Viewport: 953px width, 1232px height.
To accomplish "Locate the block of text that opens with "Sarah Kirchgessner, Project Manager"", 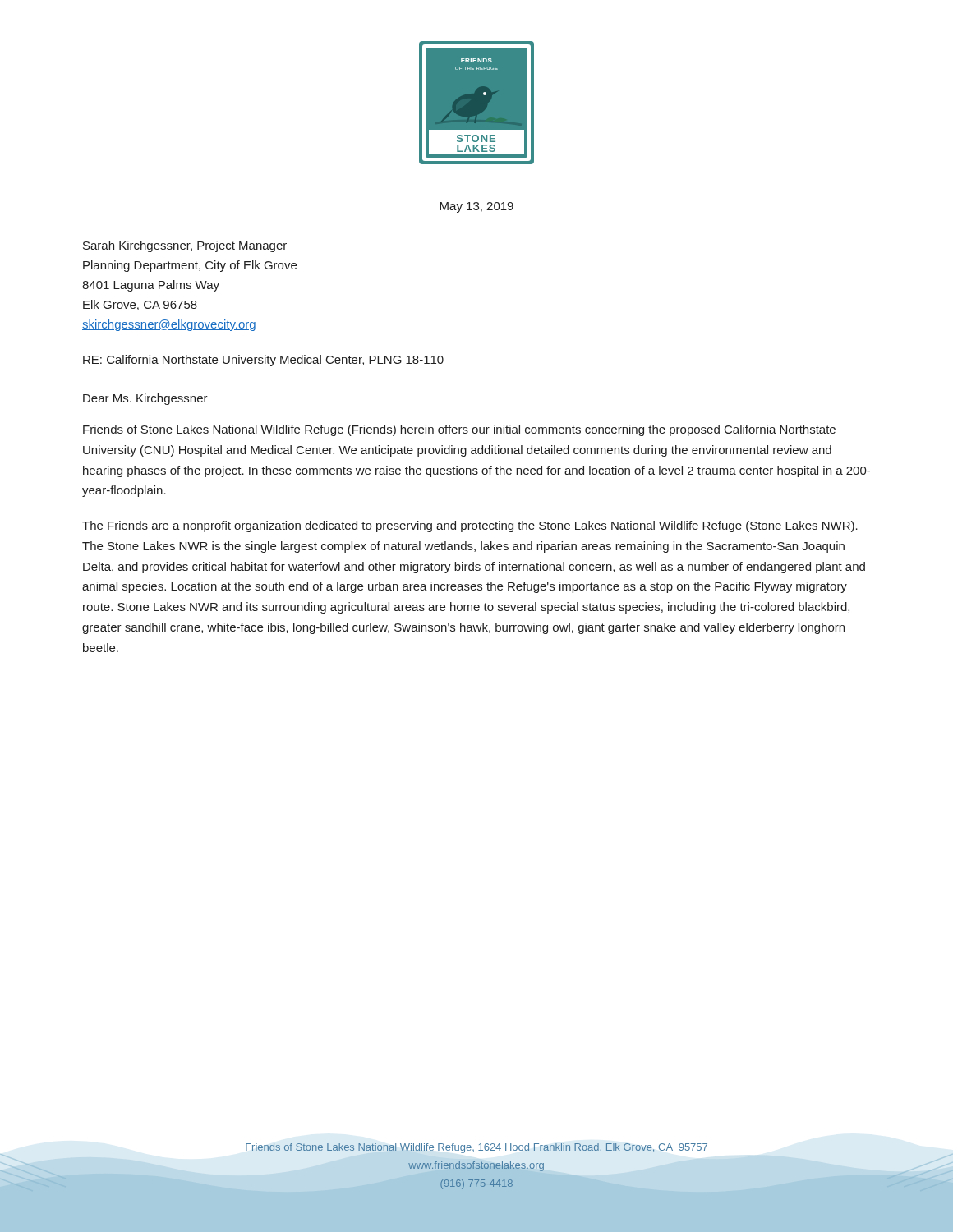I will coord(190,285).
